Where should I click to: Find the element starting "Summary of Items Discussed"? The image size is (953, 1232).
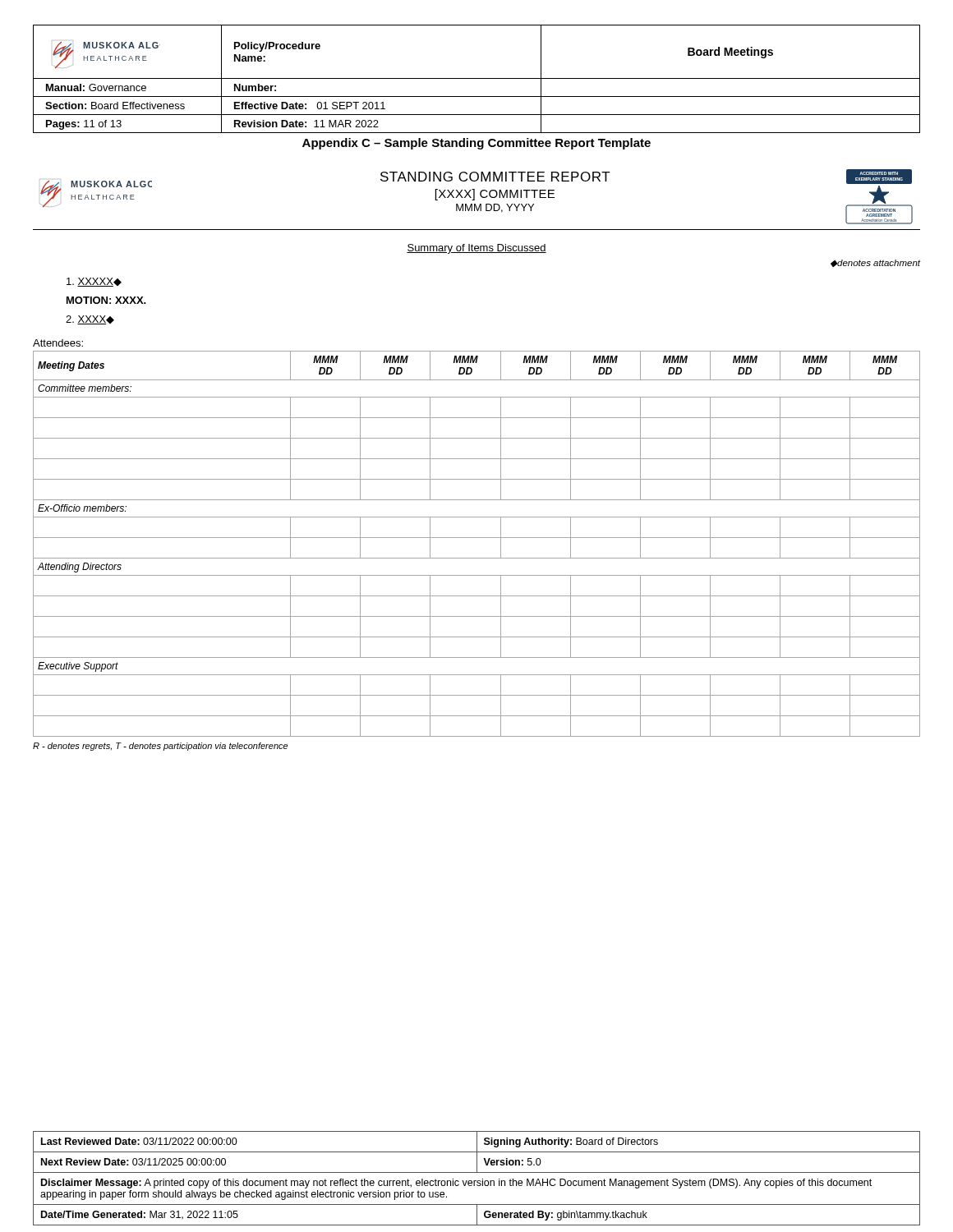click(x=476, y=248)
